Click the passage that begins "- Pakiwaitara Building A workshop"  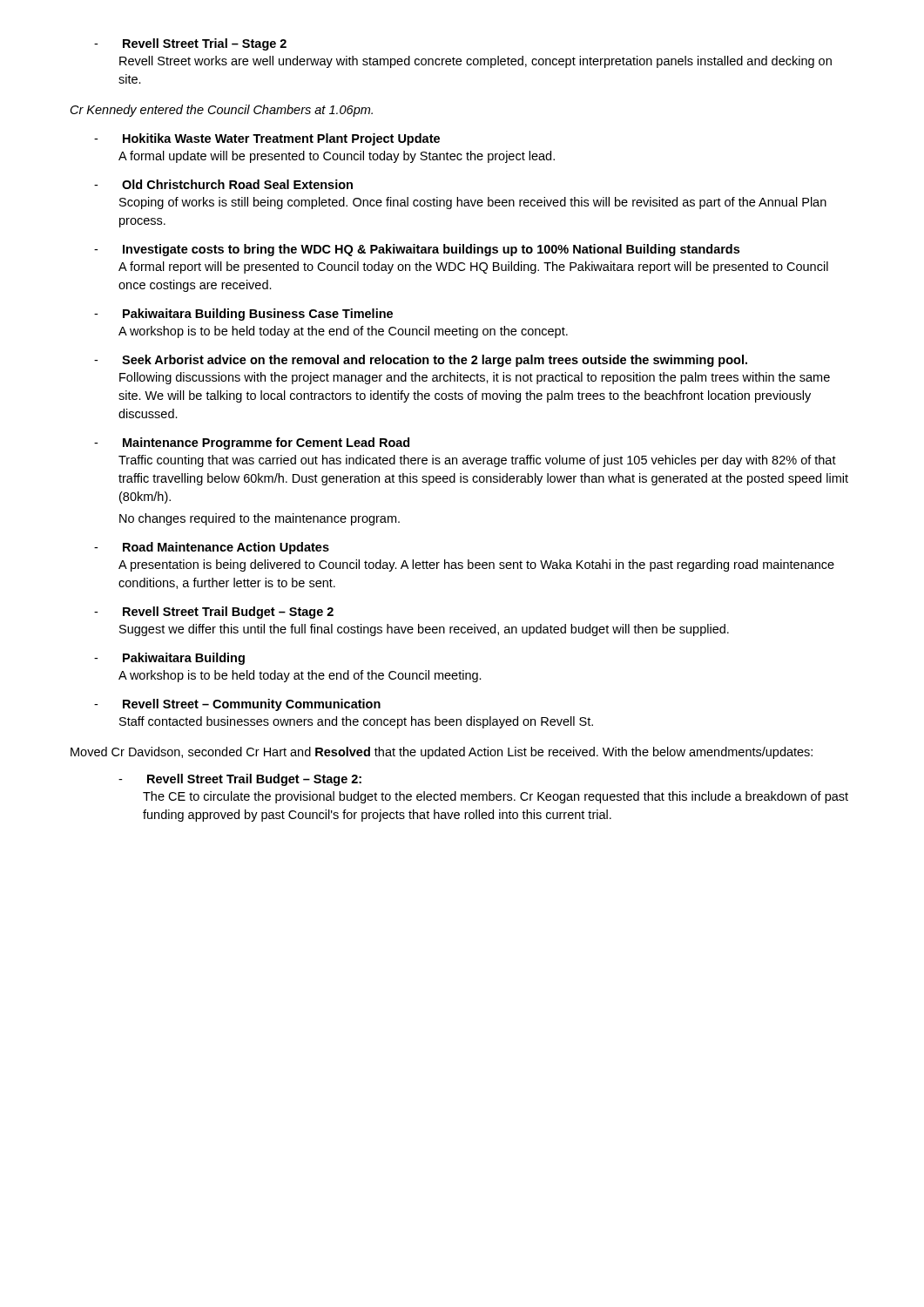(x=474, y=668)
